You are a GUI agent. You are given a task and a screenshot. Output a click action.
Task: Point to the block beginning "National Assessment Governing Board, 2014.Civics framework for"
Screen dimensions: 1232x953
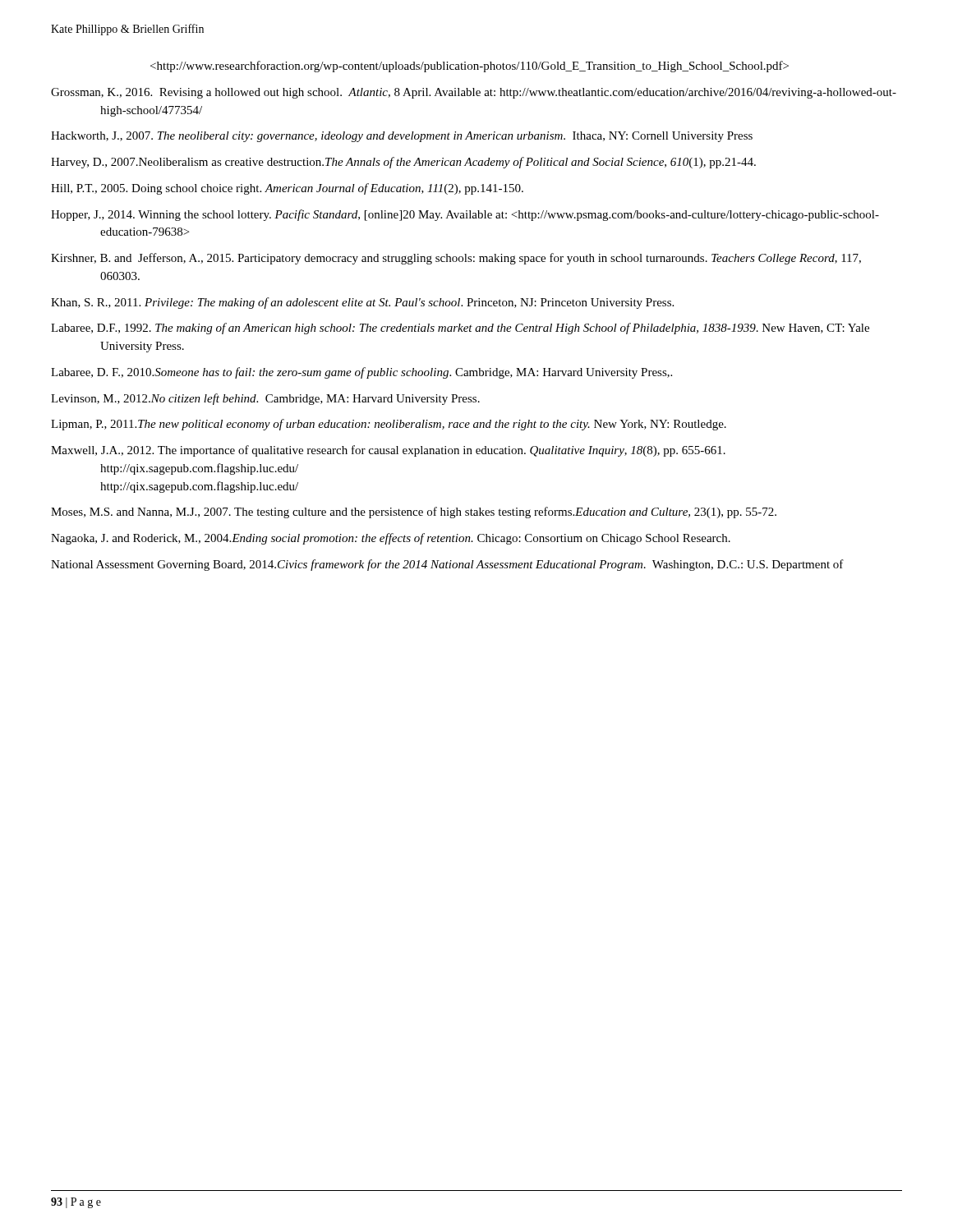447,564
